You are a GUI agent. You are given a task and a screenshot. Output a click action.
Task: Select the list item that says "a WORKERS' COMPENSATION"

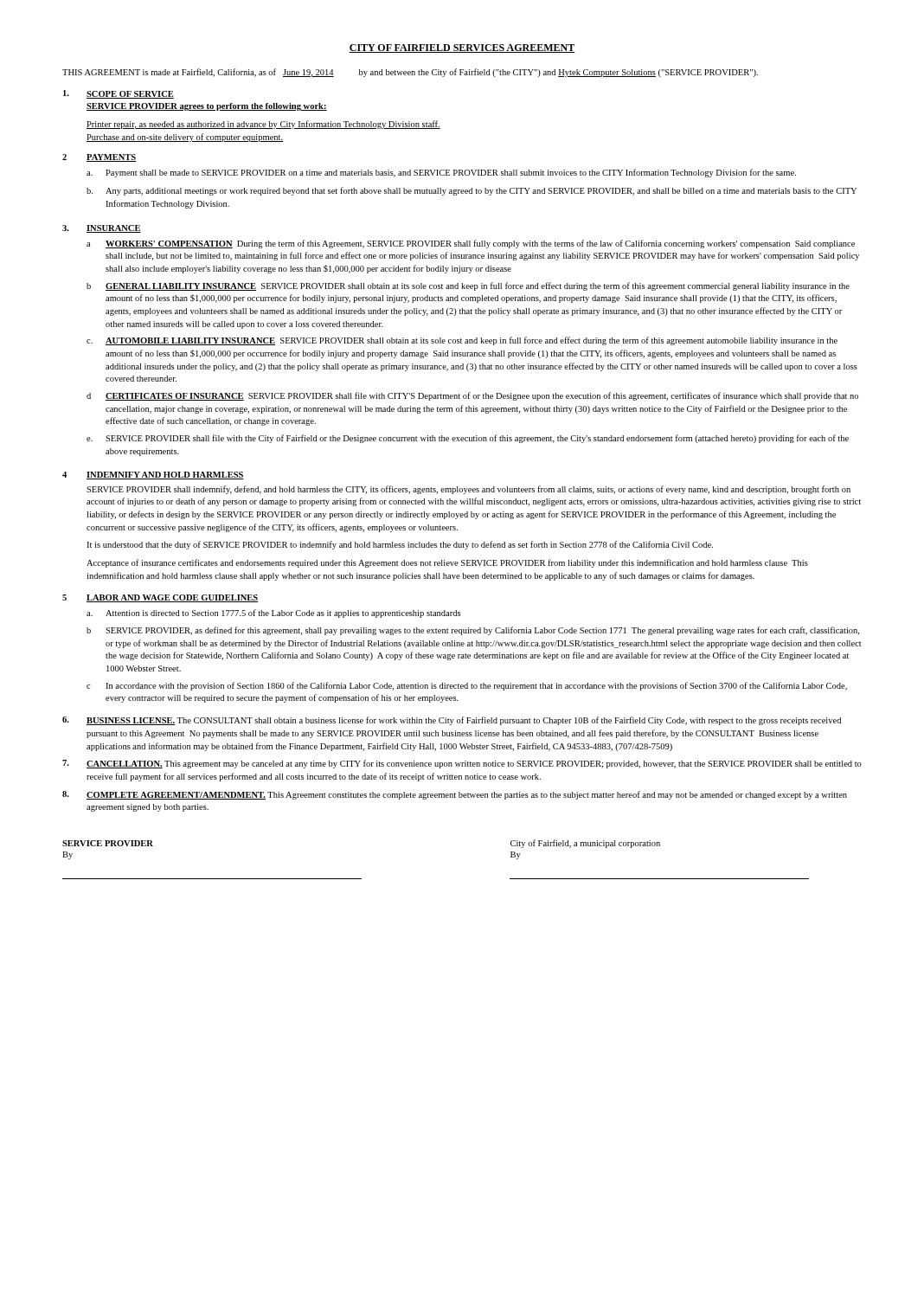tap(474, 257)
